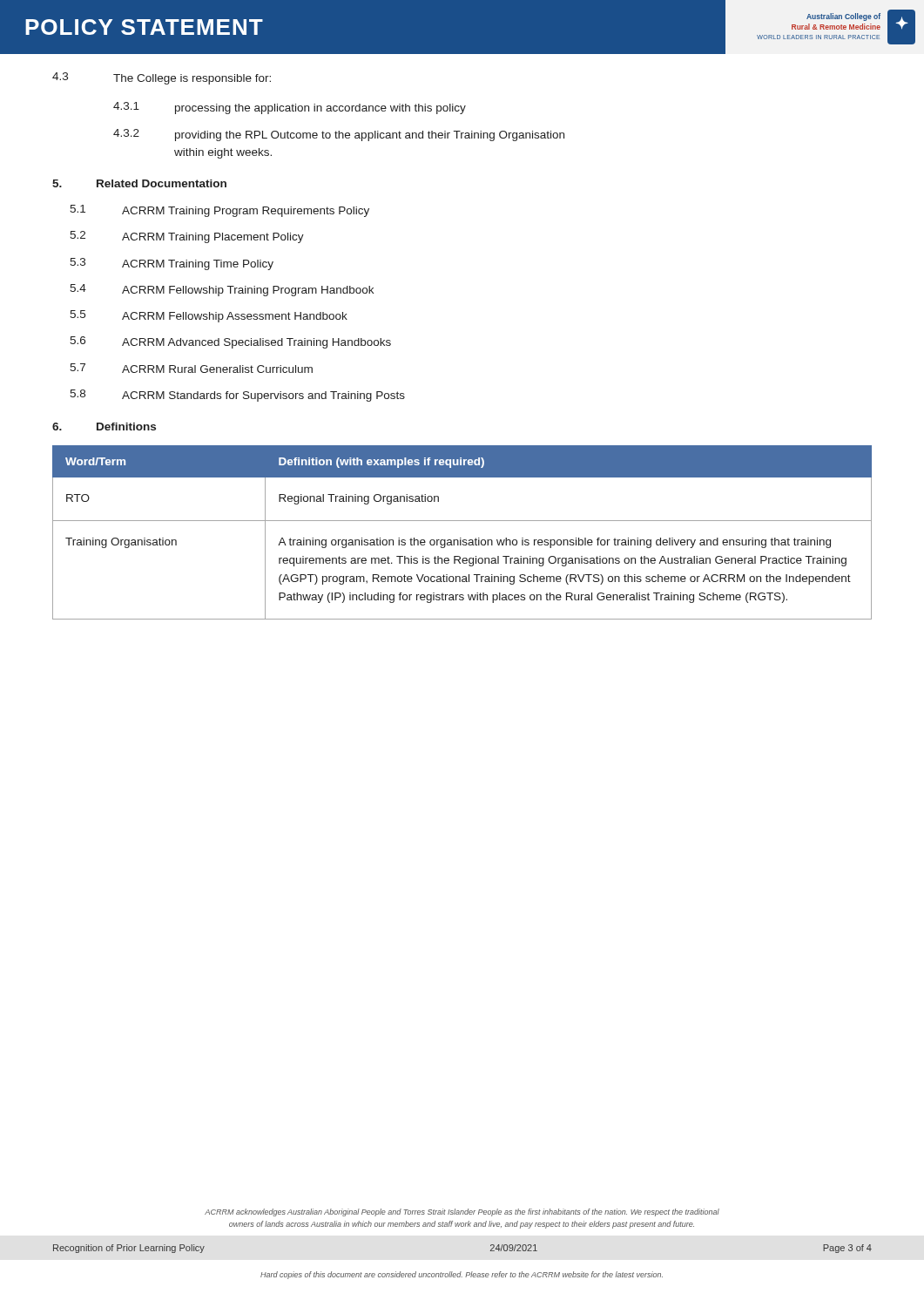
Task: Point to "5. Related Documentation"
Action: (140, 183)
